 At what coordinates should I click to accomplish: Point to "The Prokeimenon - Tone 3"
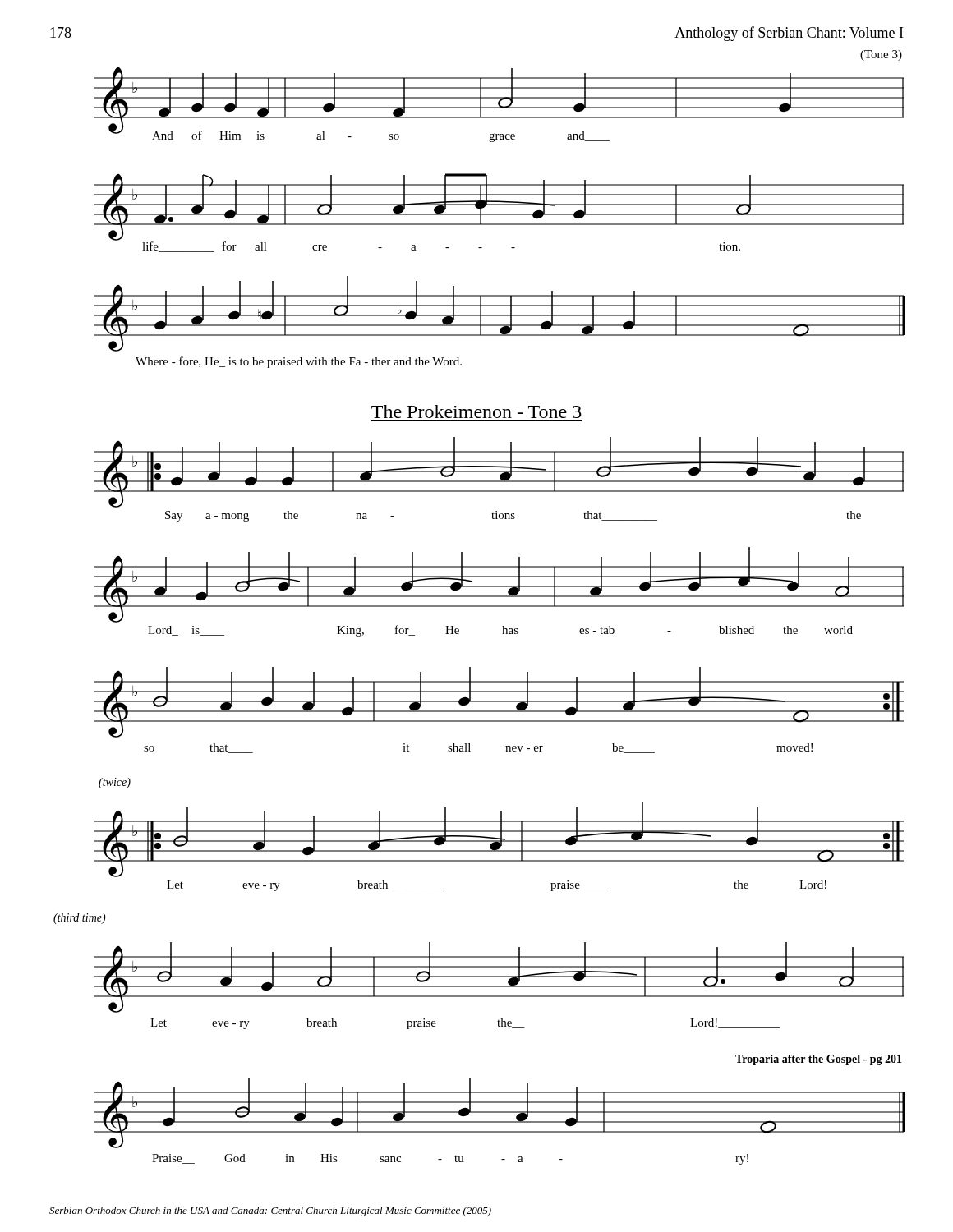476,411
